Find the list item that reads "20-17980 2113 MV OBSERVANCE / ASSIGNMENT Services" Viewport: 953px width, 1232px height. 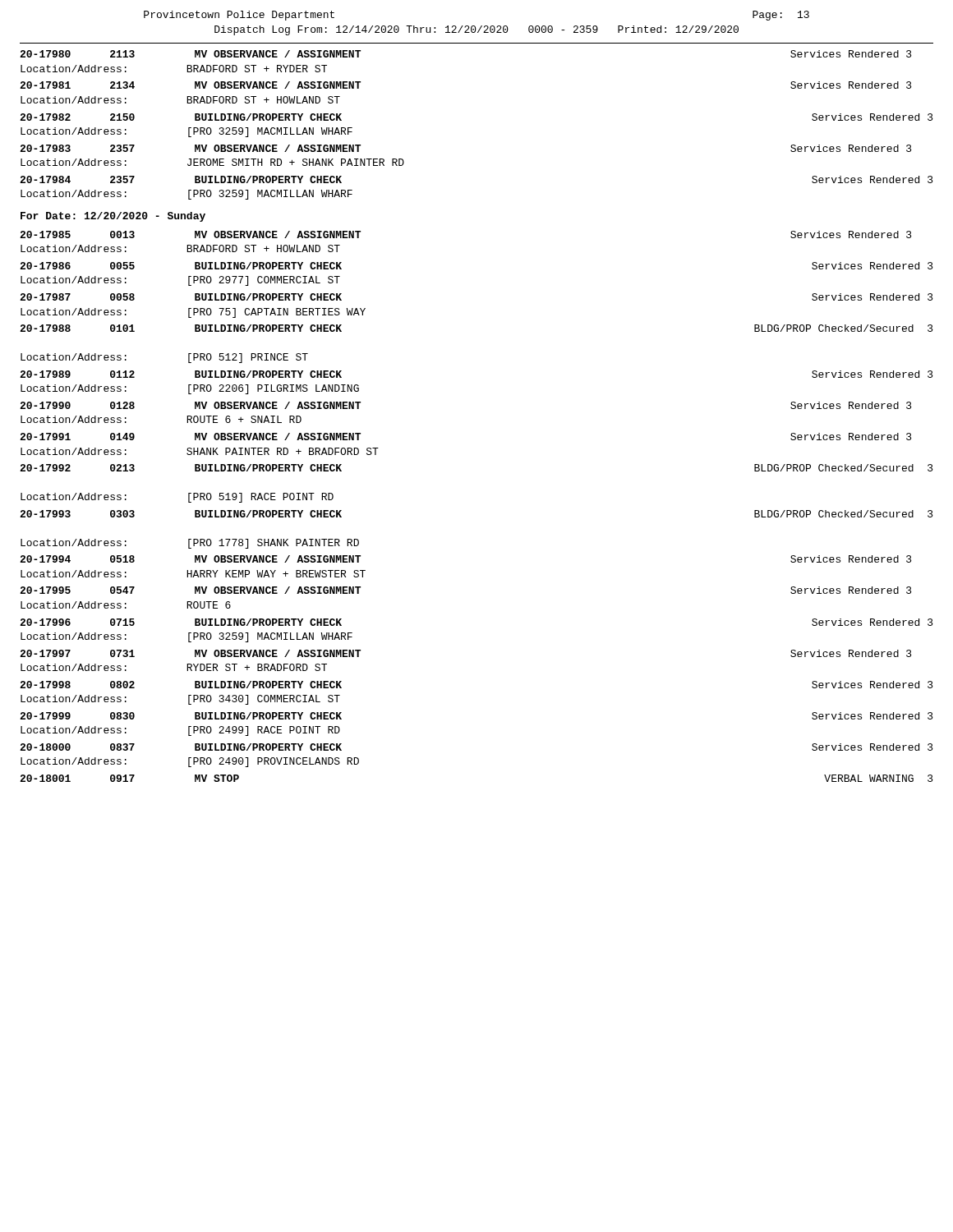pos(42,54)
